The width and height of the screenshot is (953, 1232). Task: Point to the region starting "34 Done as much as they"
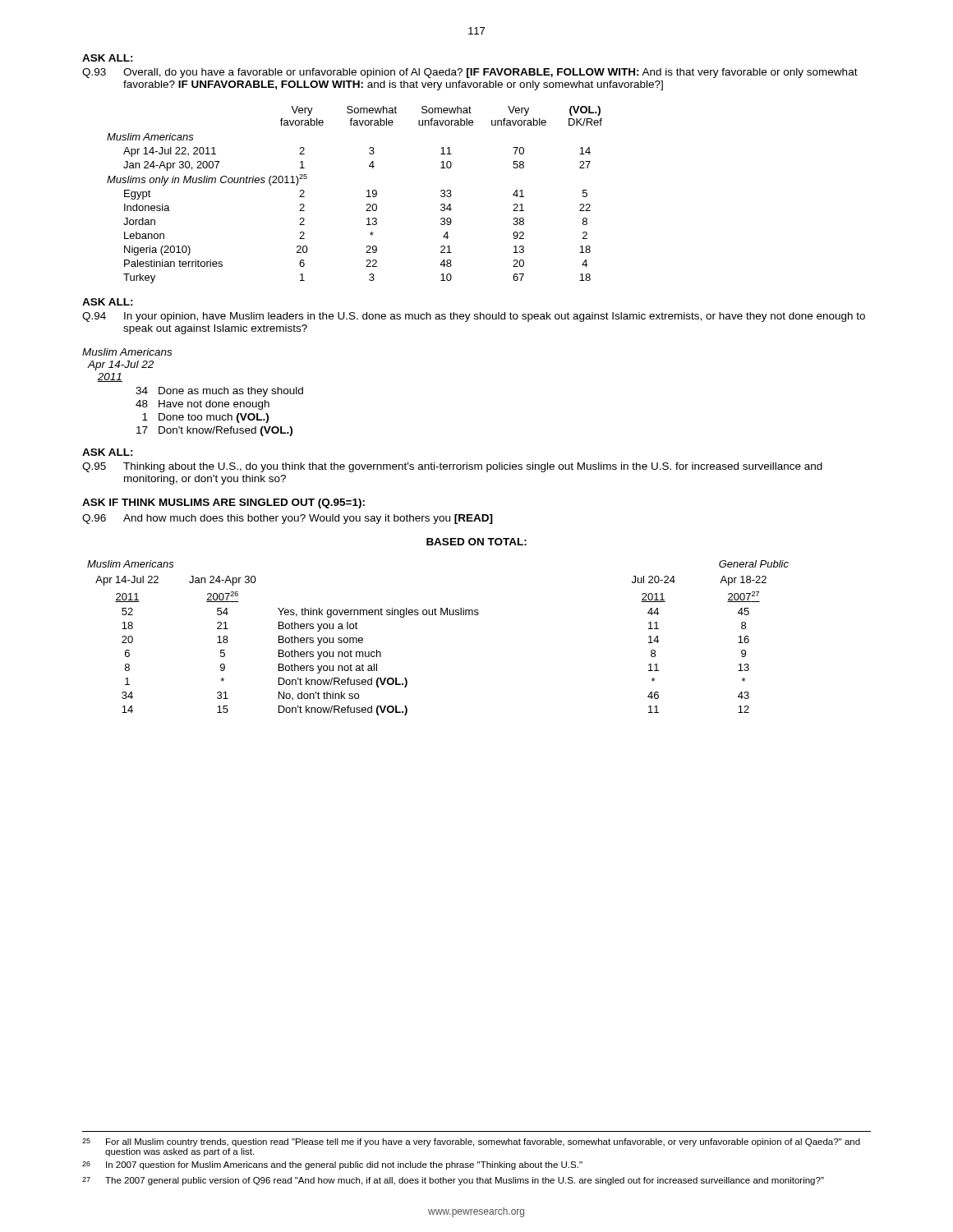(x=219, y=392)
